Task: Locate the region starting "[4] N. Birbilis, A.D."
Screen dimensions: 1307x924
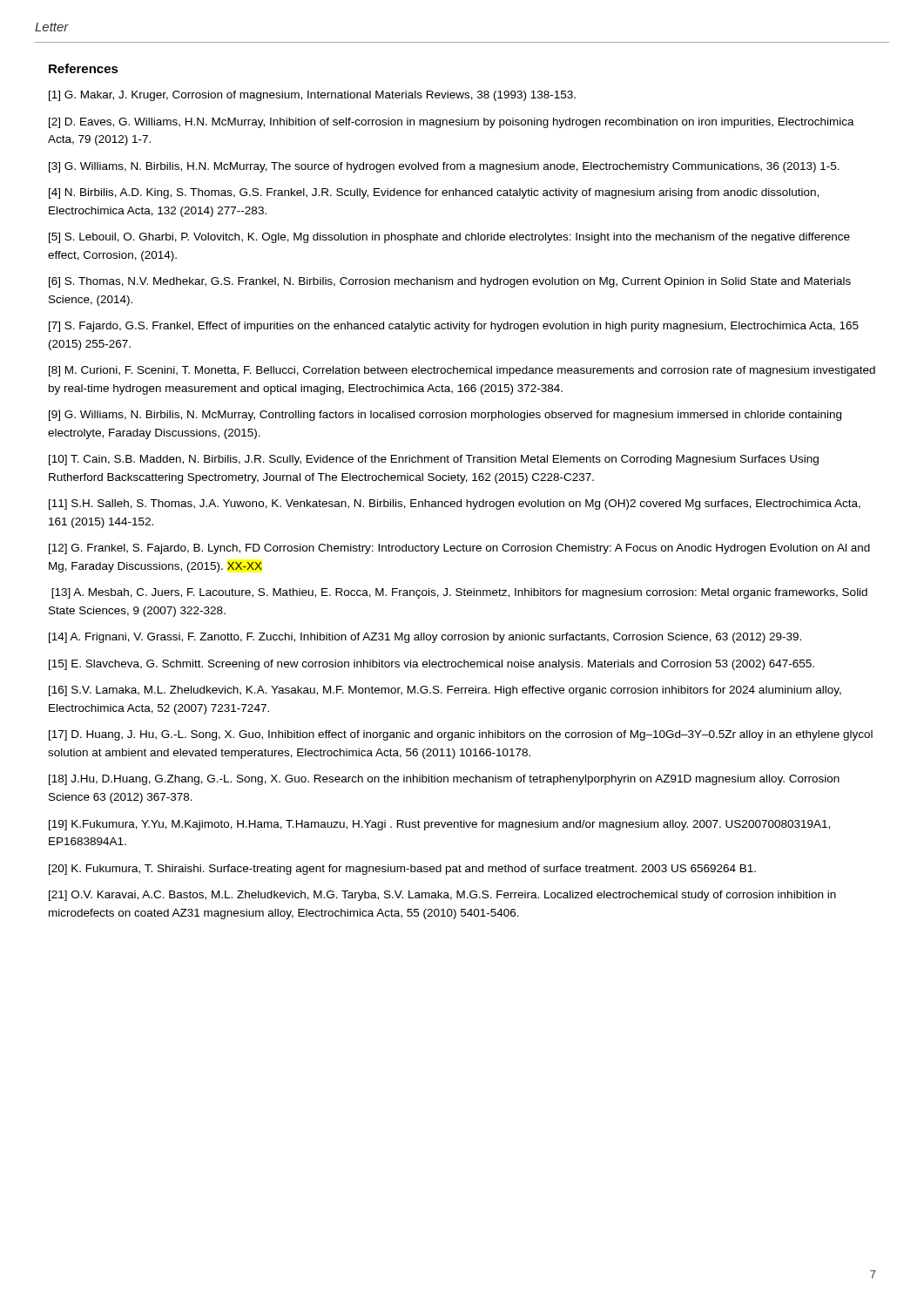Action: click(434, 201)
